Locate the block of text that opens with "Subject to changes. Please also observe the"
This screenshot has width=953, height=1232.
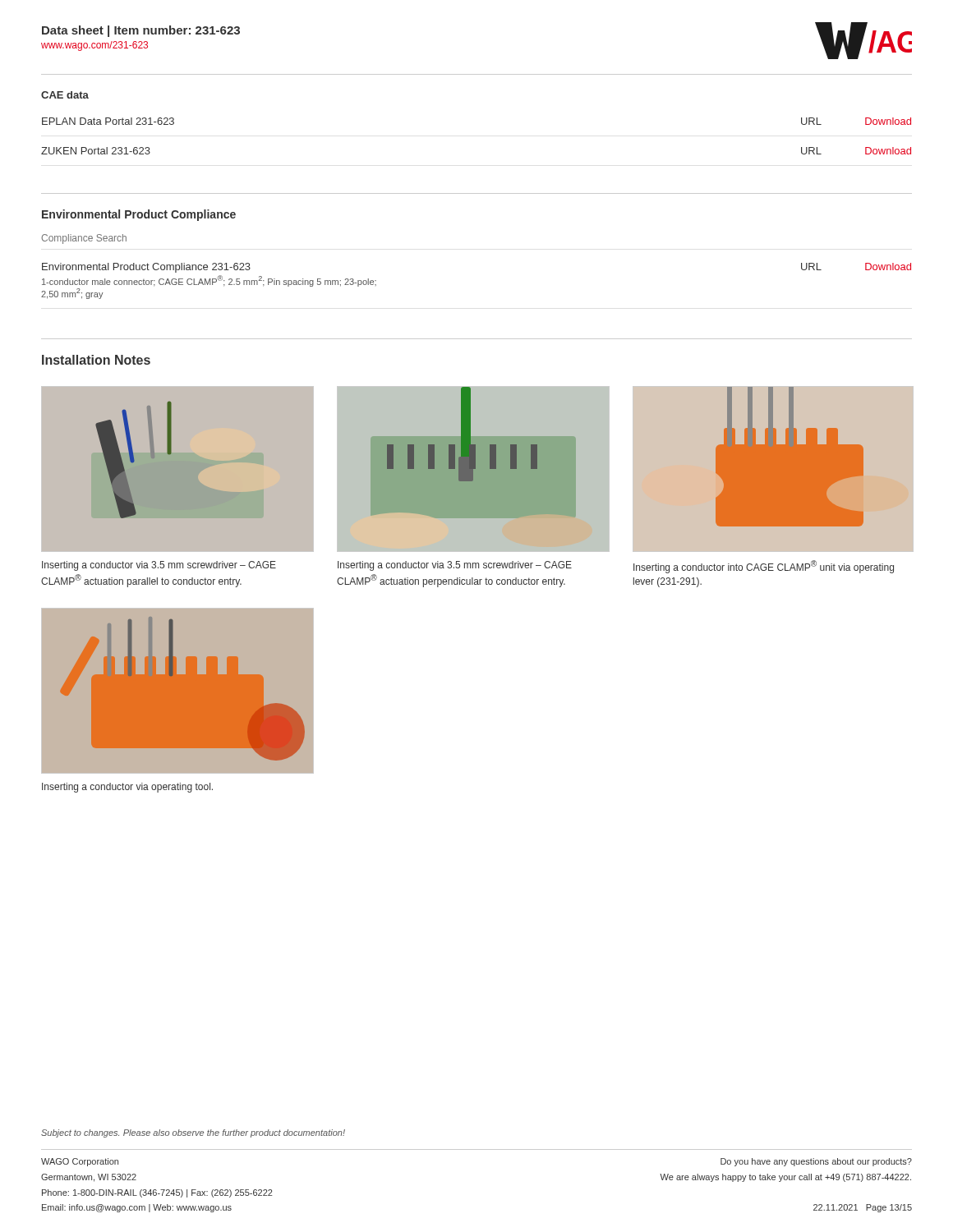point(193,1133)
